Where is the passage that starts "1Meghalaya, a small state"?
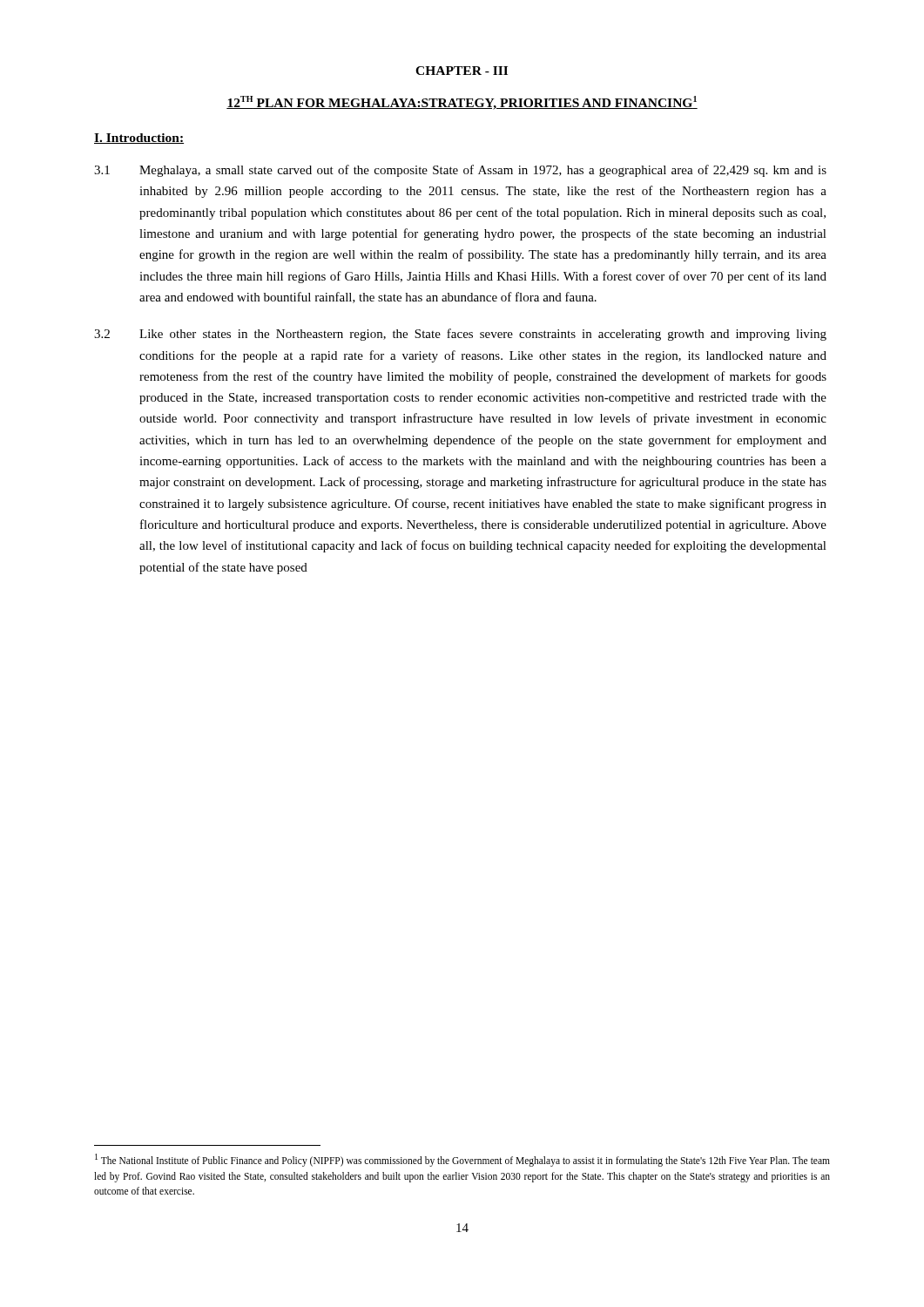The width and height of the screenshot is (924, 1307). tap(460, 234)
